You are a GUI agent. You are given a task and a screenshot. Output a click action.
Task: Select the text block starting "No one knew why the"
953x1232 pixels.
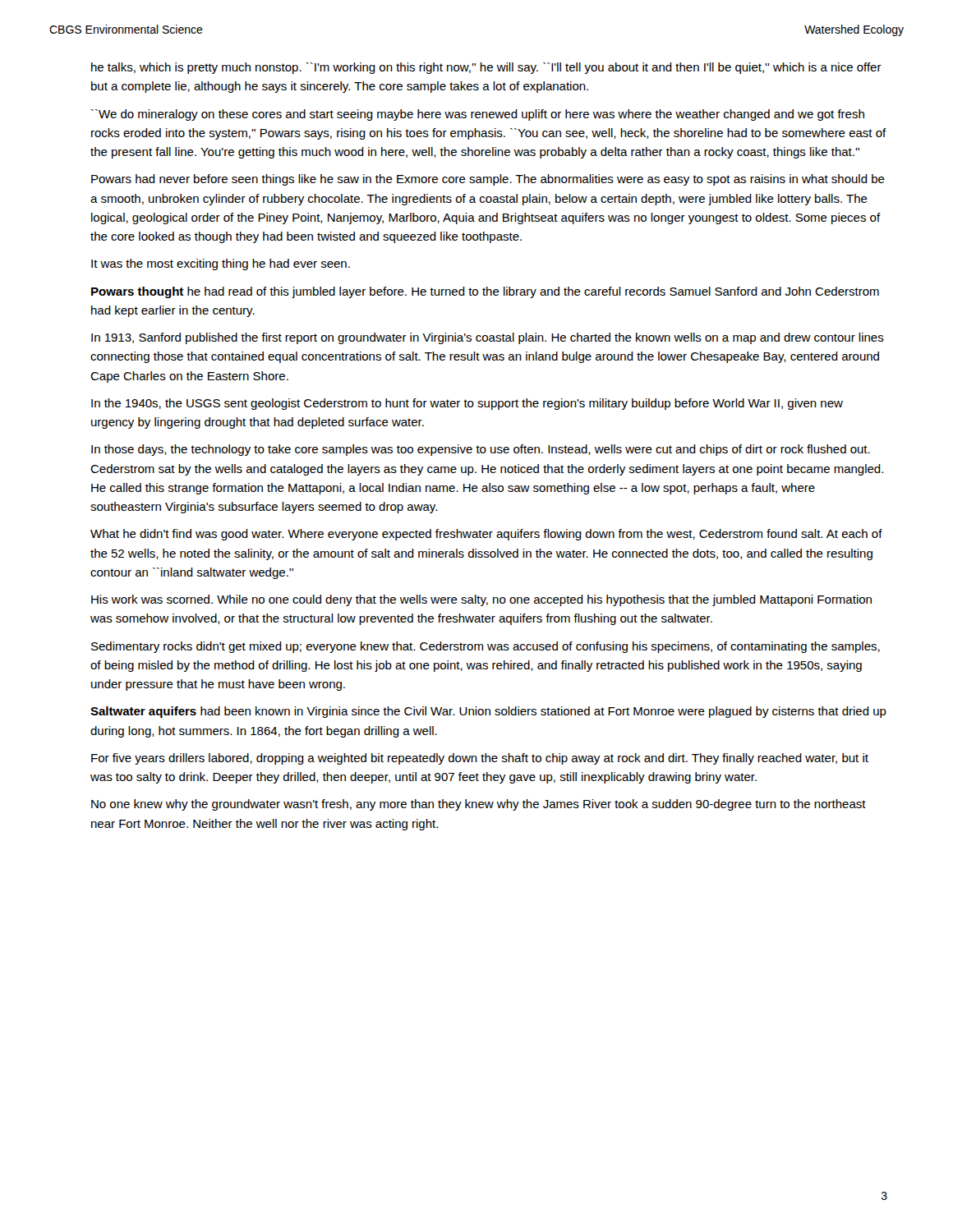tap(489, 813)
